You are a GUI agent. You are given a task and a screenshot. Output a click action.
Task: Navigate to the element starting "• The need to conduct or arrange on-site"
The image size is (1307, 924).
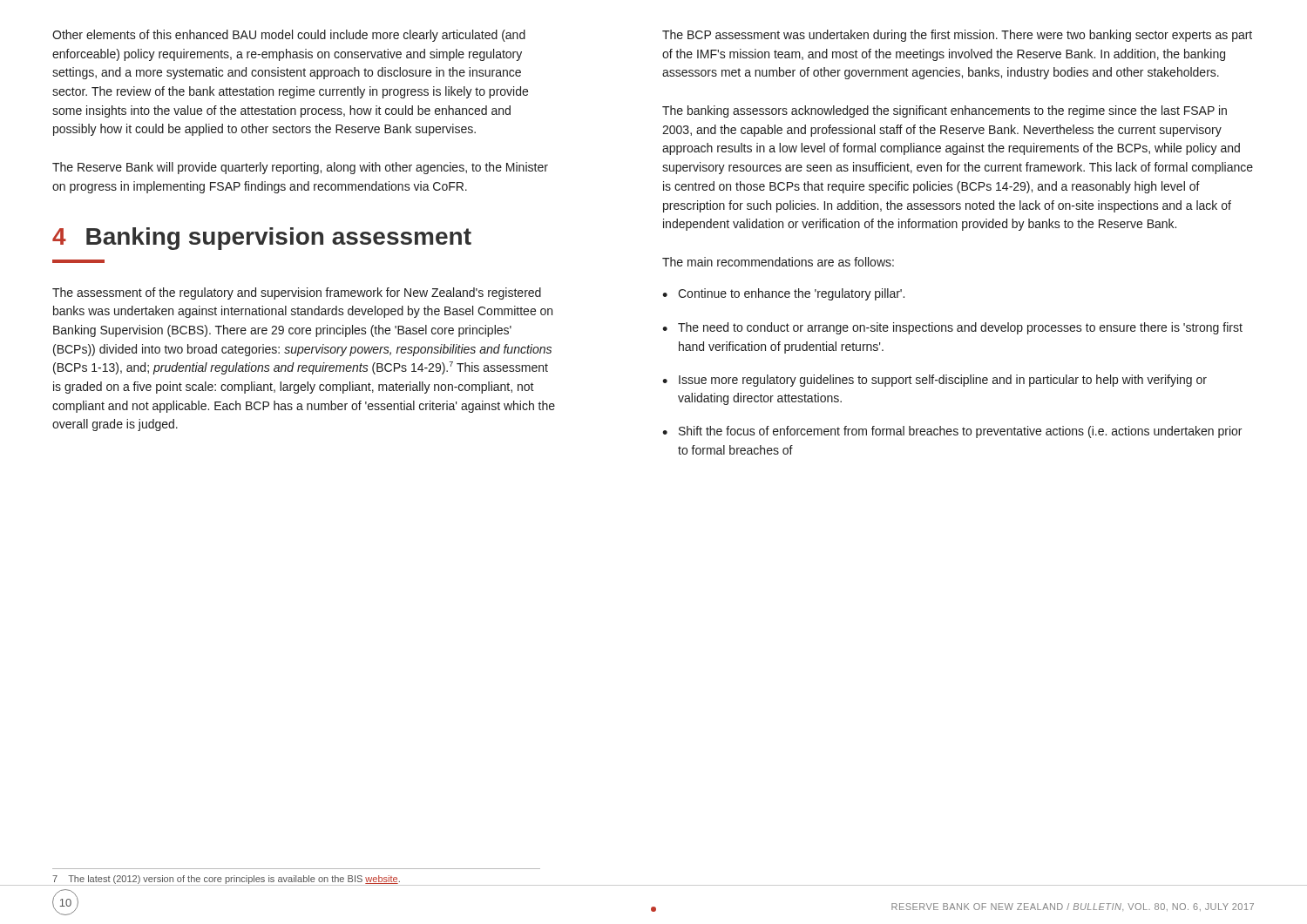(x=958, y=338)
